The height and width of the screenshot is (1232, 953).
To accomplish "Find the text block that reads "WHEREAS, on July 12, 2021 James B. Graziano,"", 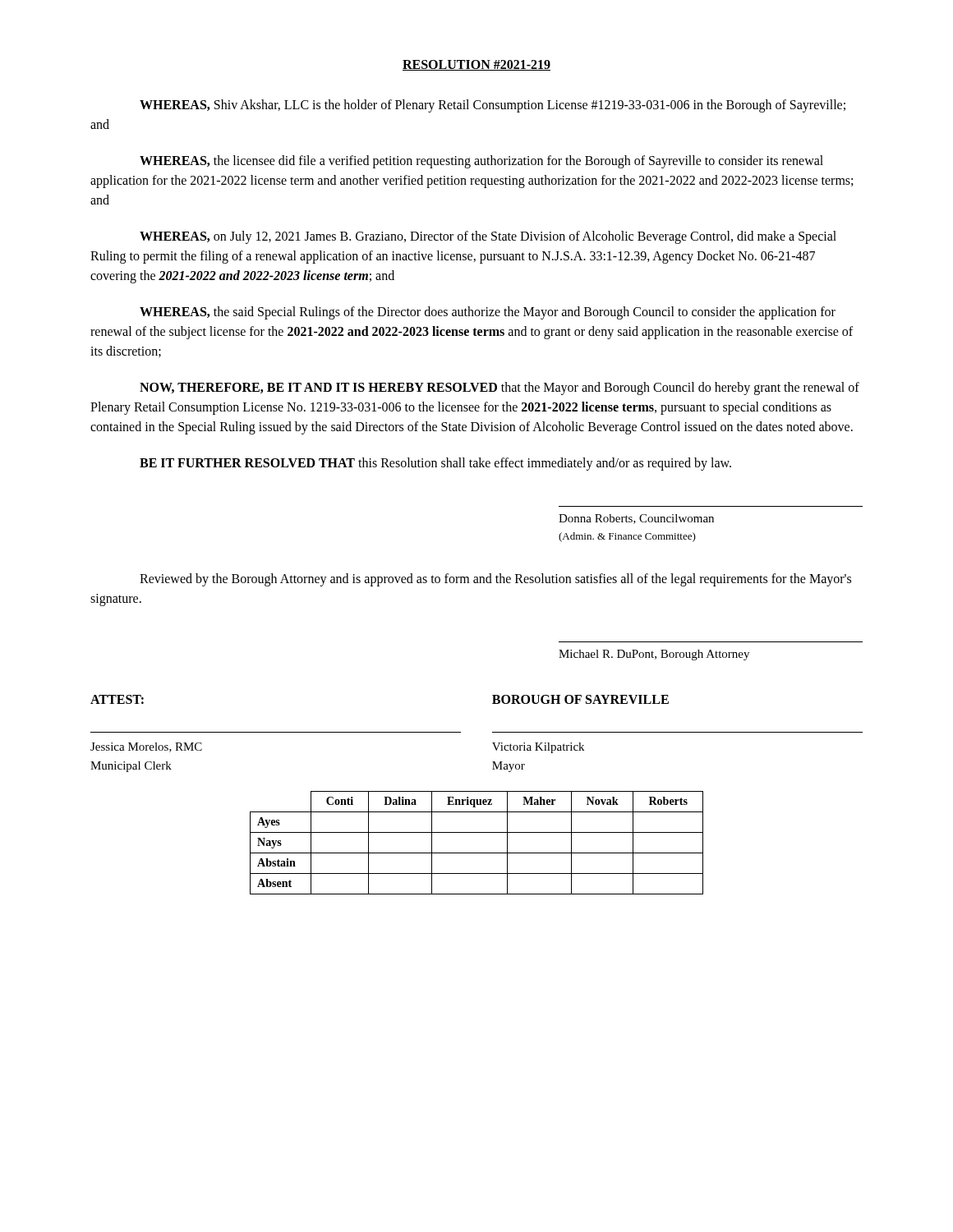I will (463, 256).
